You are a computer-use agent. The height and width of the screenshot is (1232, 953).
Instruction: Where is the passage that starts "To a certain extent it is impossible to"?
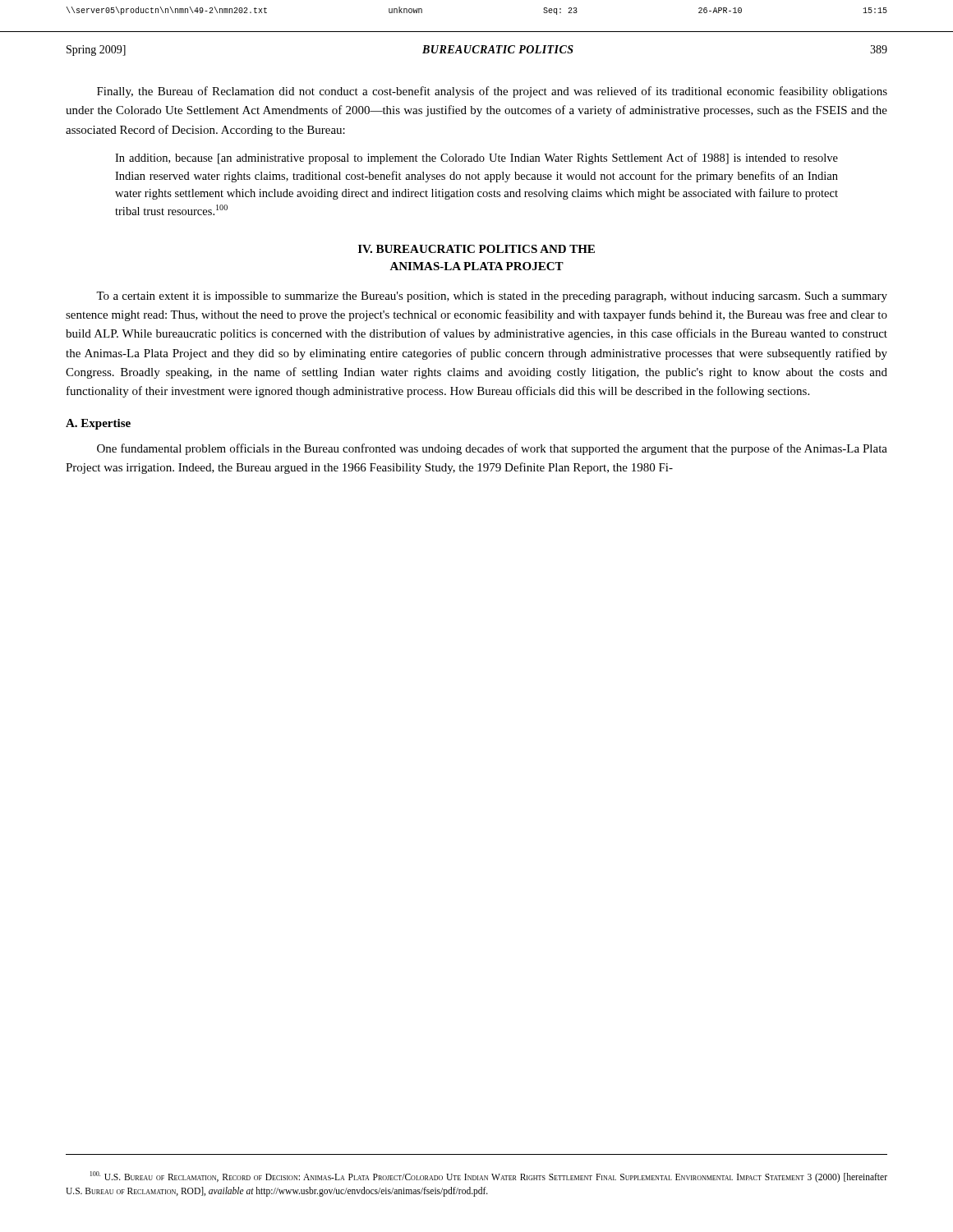476,344
